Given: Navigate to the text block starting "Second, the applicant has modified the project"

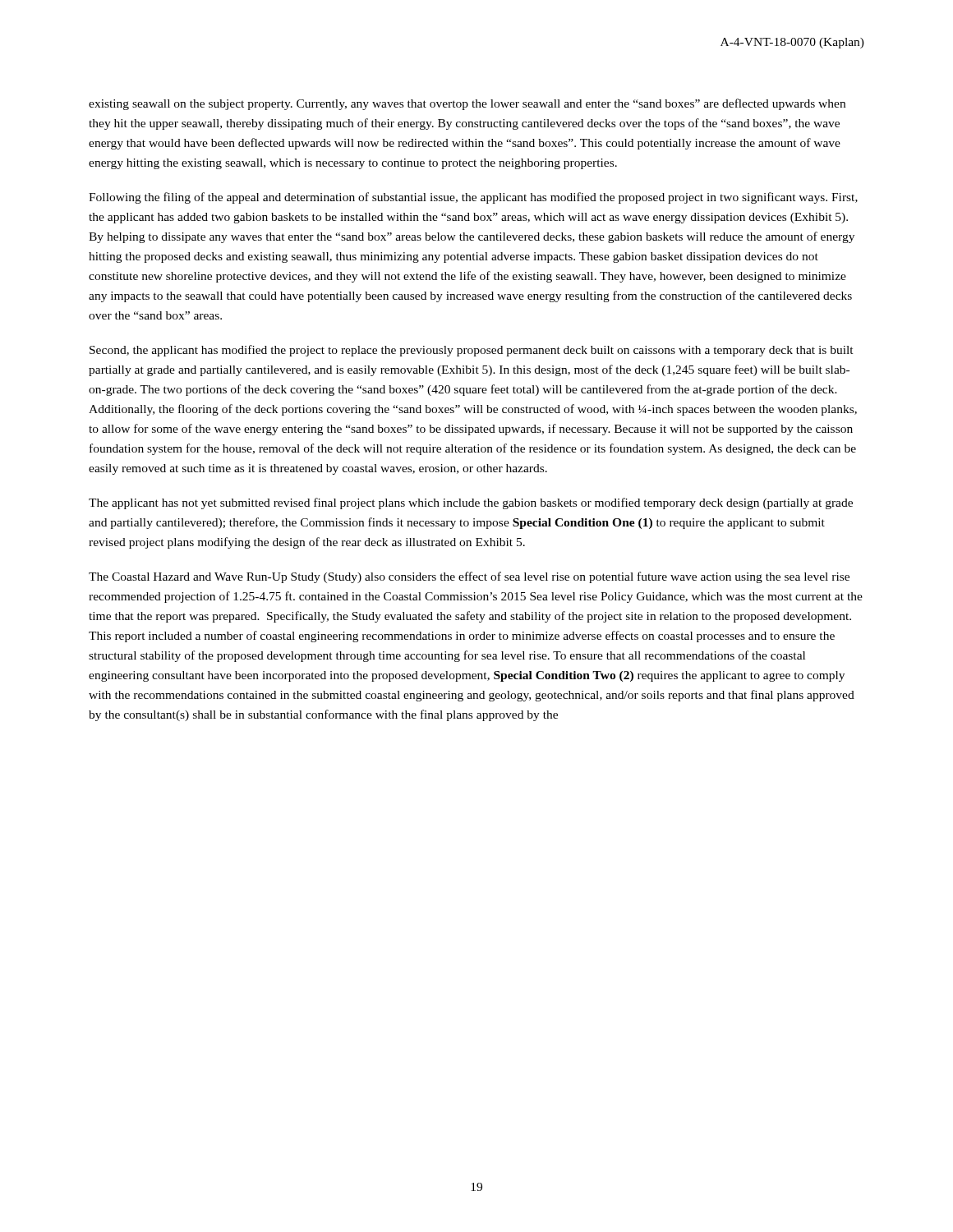Looking at the screenshot, I should (473, 409).
